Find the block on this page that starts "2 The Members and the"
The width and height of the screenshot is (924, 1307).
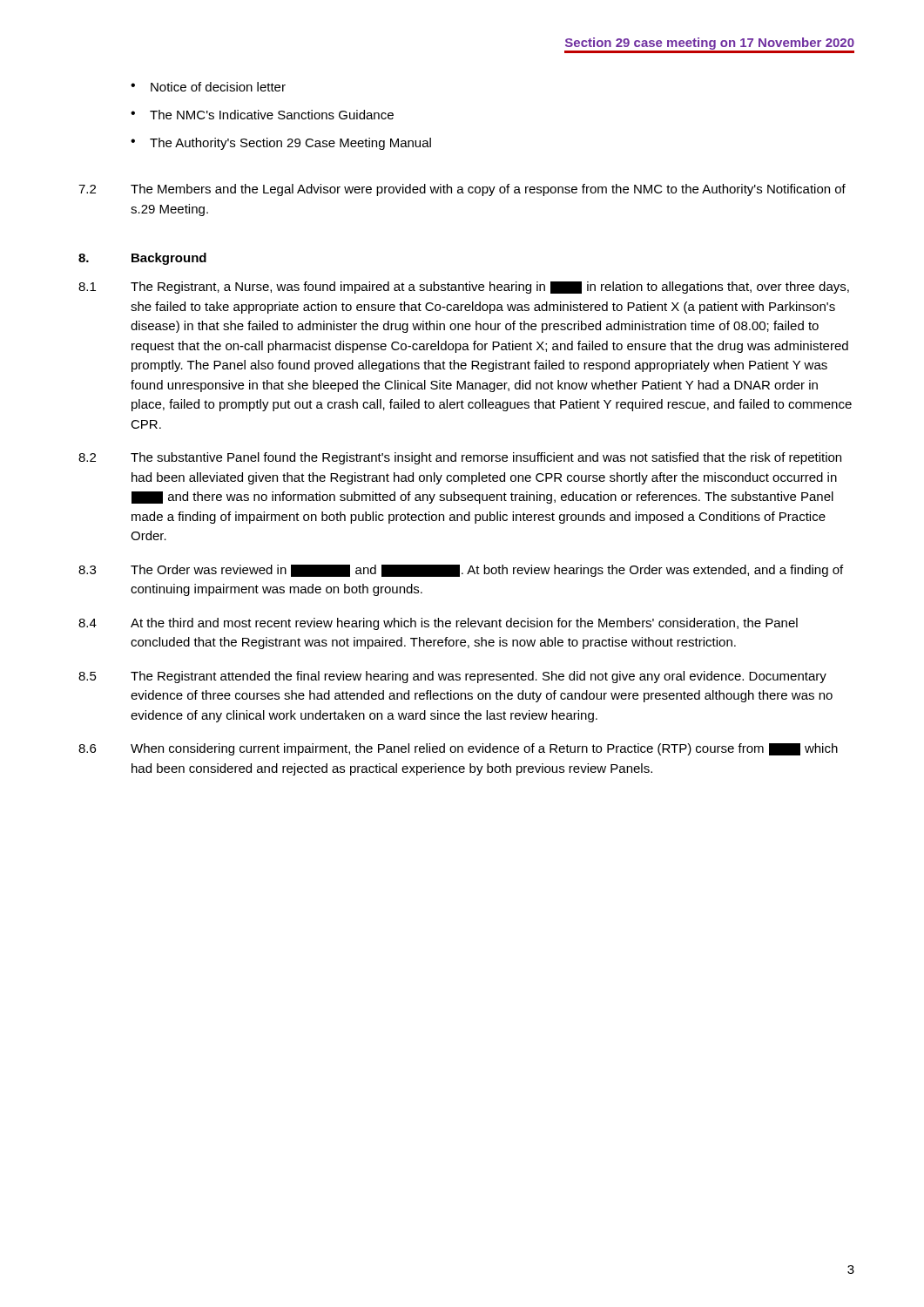coord(466,199)
